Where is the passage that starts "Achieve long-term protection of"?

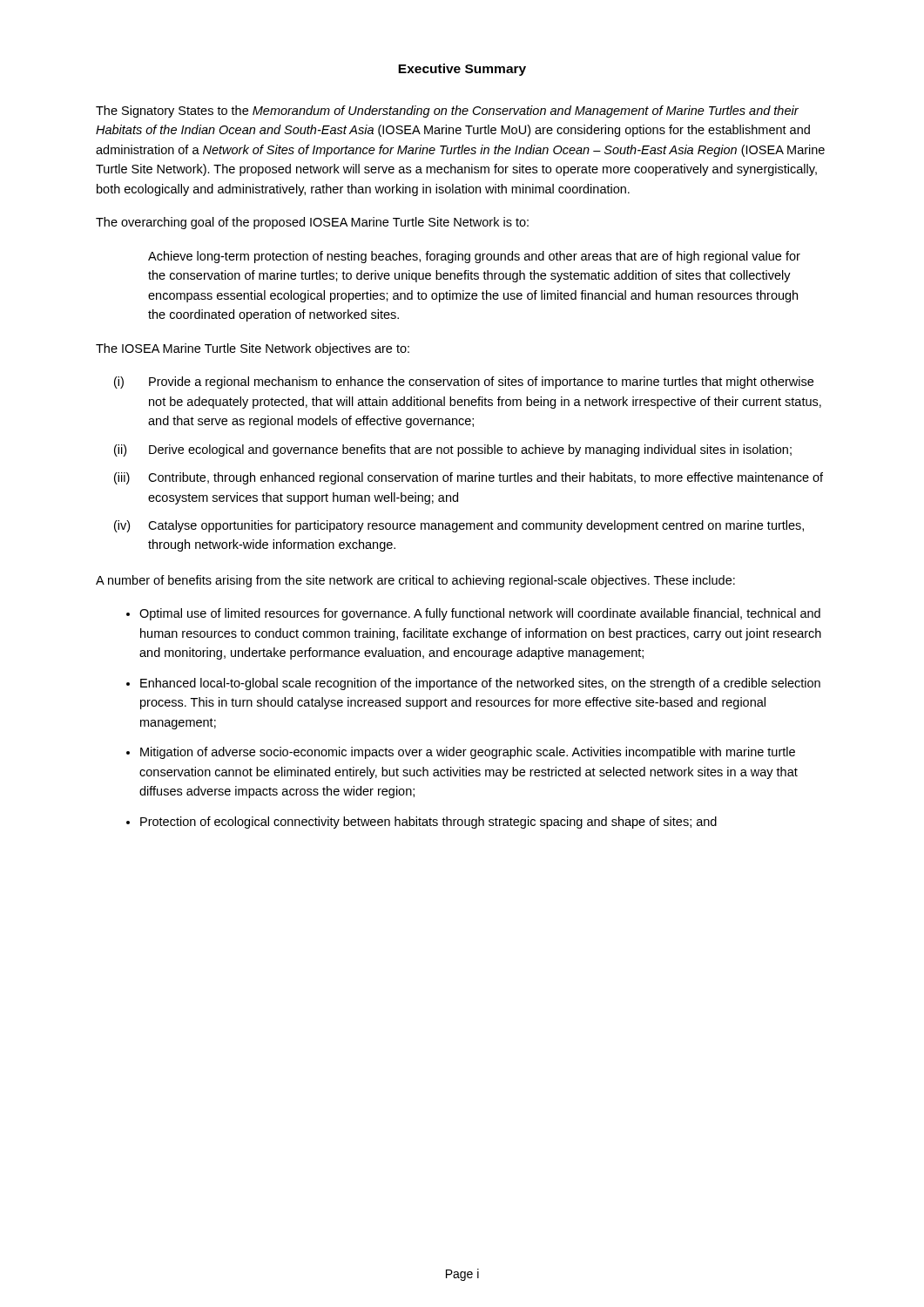(474, 285)
